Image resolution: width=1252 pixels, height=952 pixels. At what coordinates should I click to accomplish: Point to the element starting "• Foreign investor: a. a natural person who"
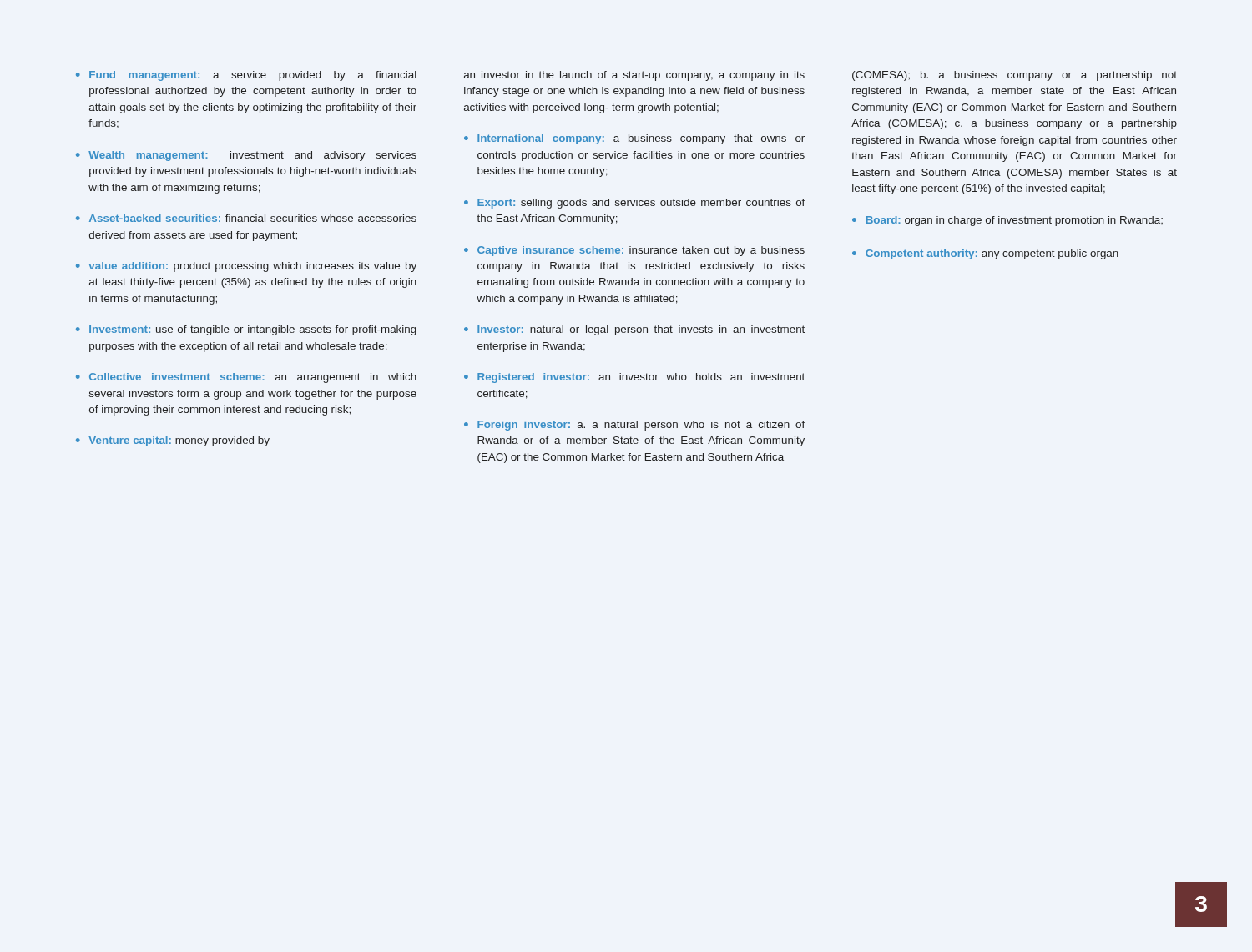(x=634, y=441)
